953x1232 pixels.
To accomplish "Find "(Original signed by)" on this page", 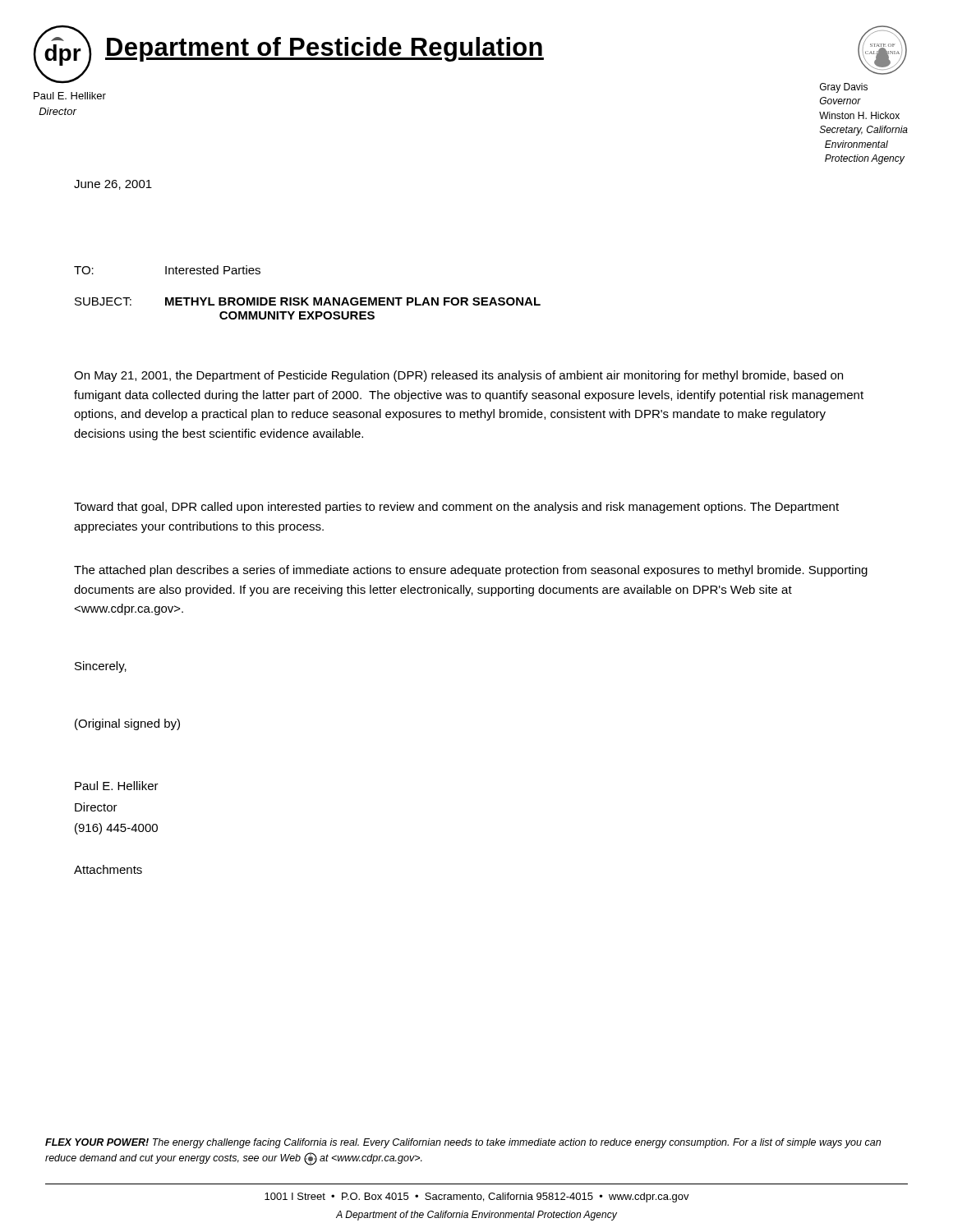I will [x=127, y=723].
